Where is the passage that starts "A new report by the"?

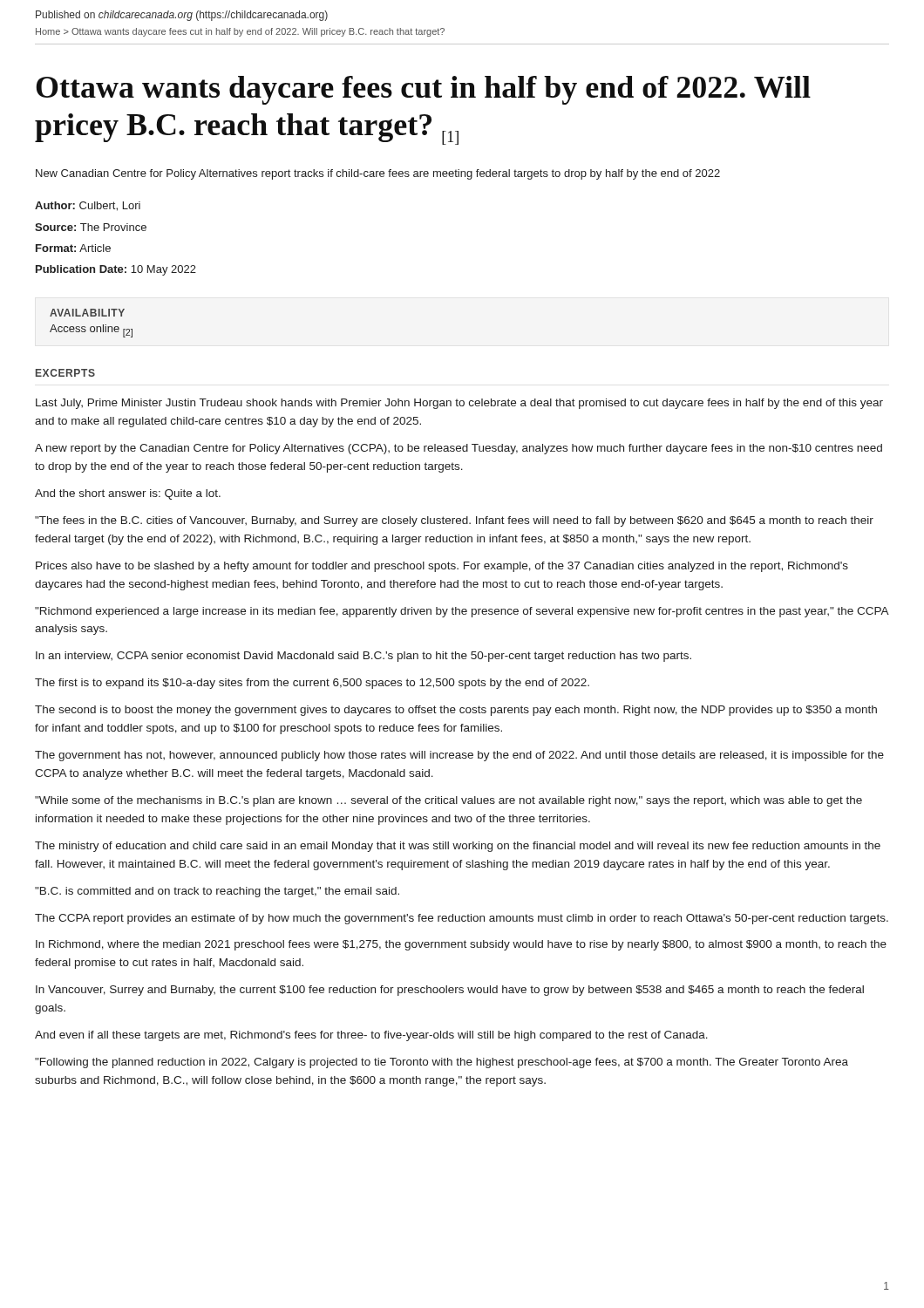click(459, 457)
